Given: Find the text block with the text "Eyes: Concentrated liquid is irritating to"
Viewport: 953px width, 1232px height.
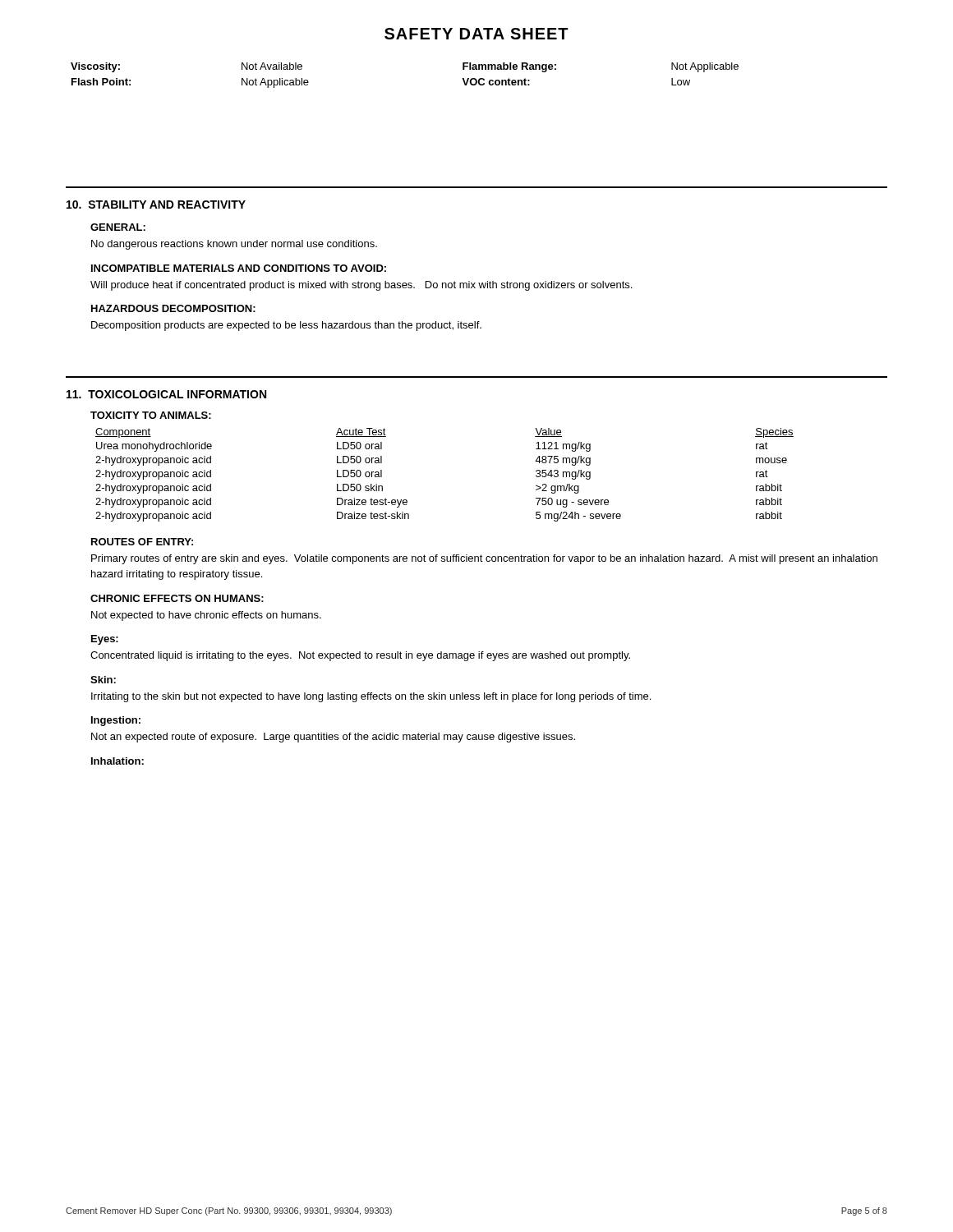Looking at the screenshot, I should click(x=489, y=648).
